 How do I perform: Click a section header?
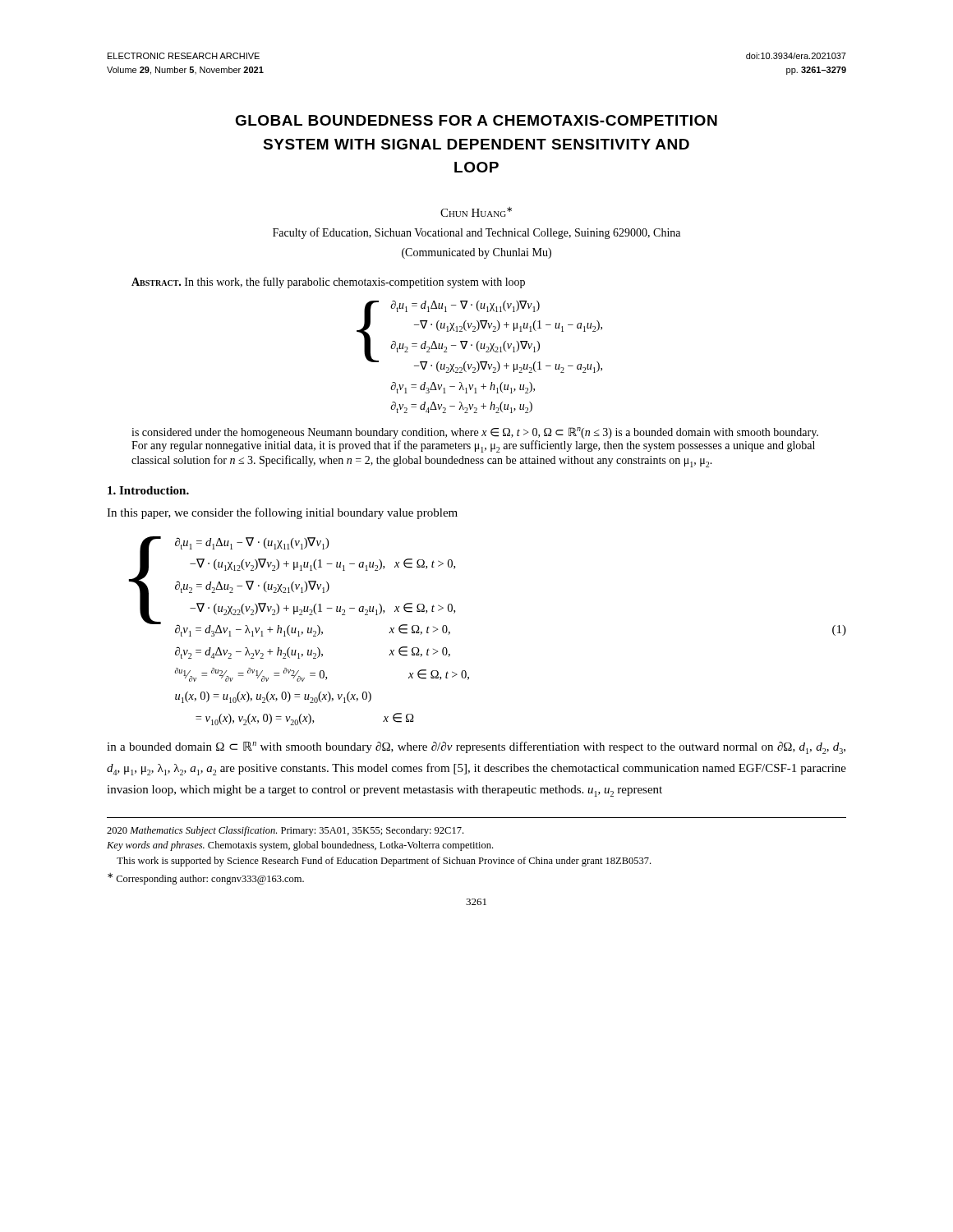tap(148, 490)
